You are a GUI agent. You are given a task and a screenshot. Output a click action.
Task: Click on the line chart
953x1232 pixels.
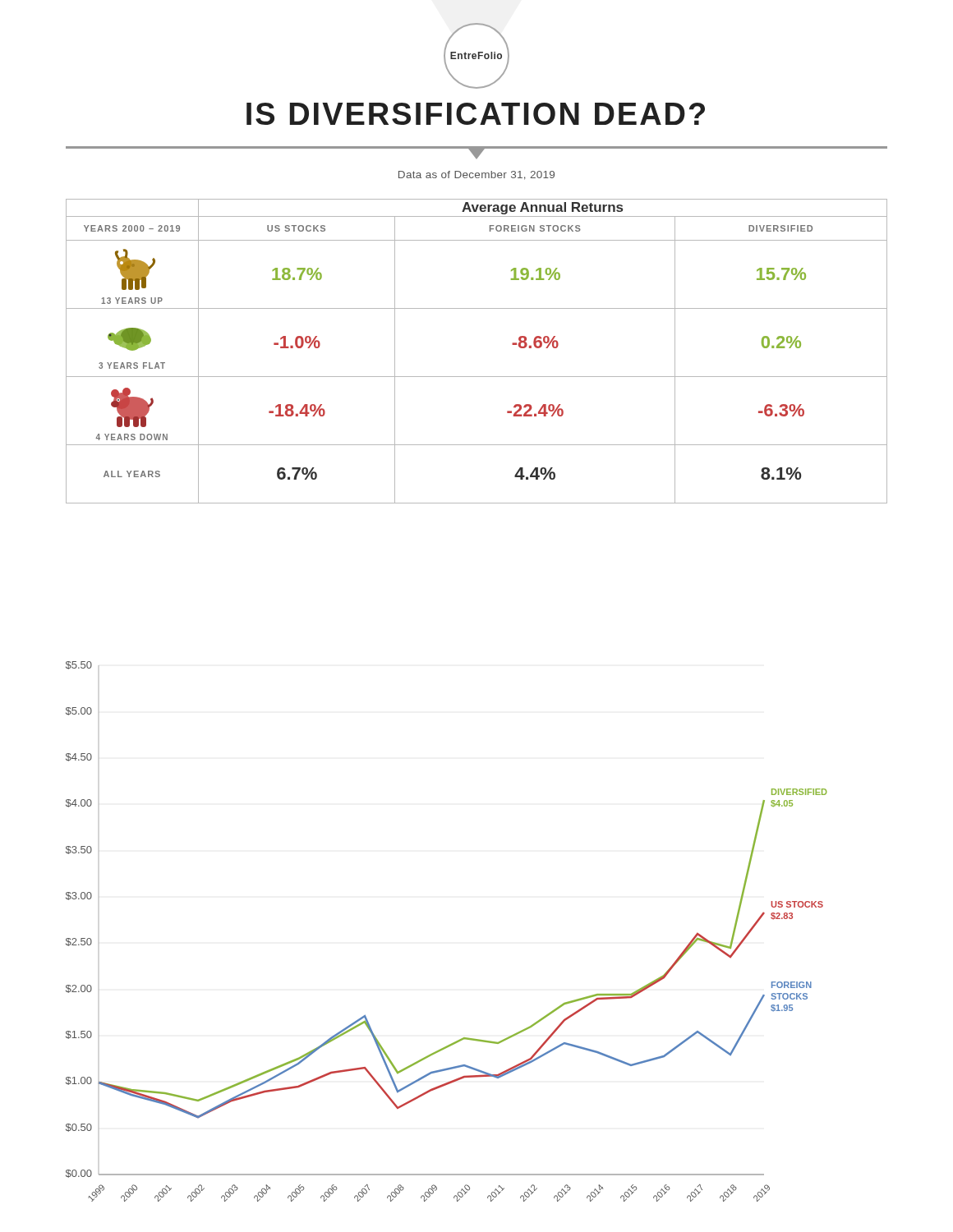481,932
